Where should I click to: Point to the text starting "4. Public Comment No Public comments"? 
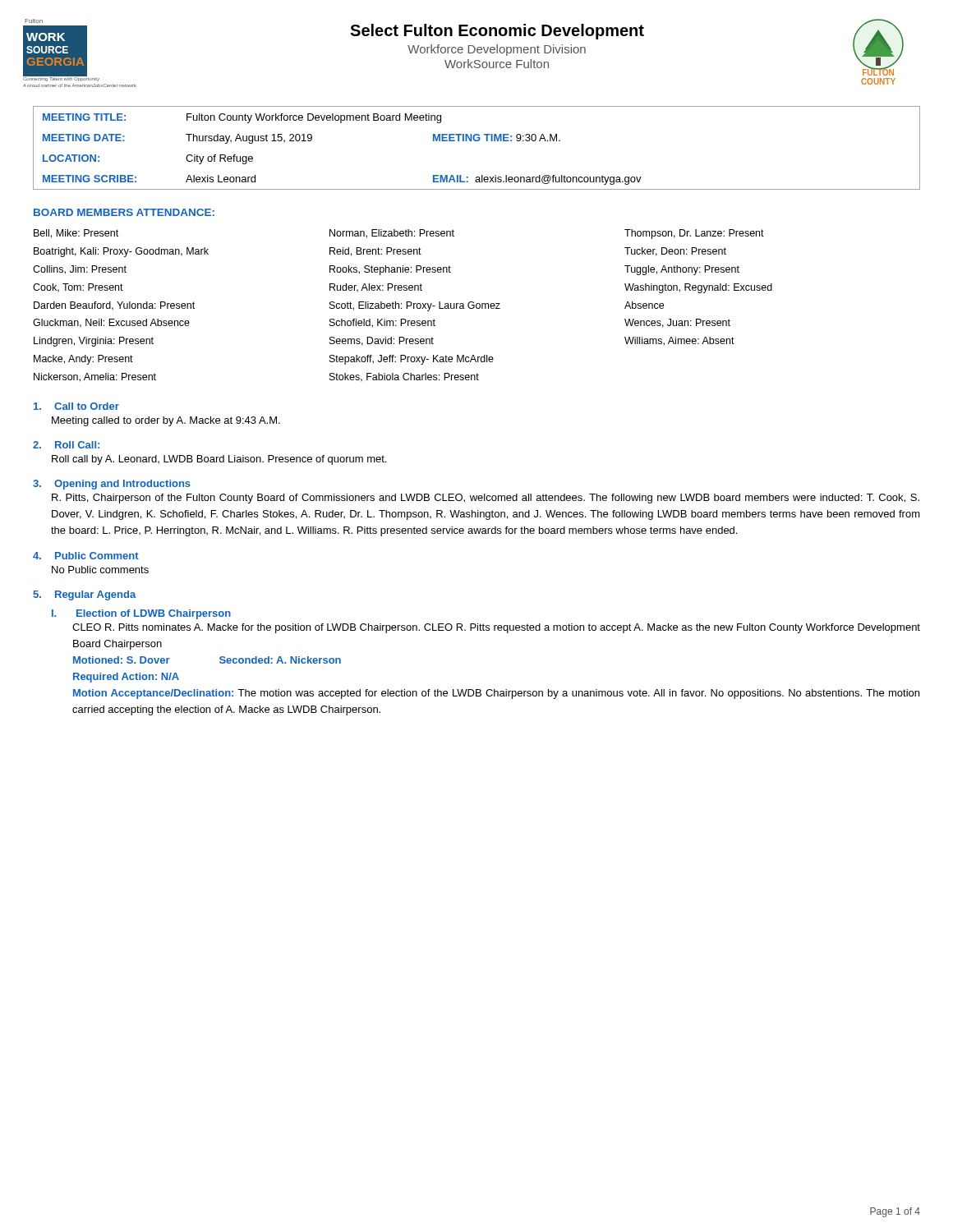(x=86, y=556)
